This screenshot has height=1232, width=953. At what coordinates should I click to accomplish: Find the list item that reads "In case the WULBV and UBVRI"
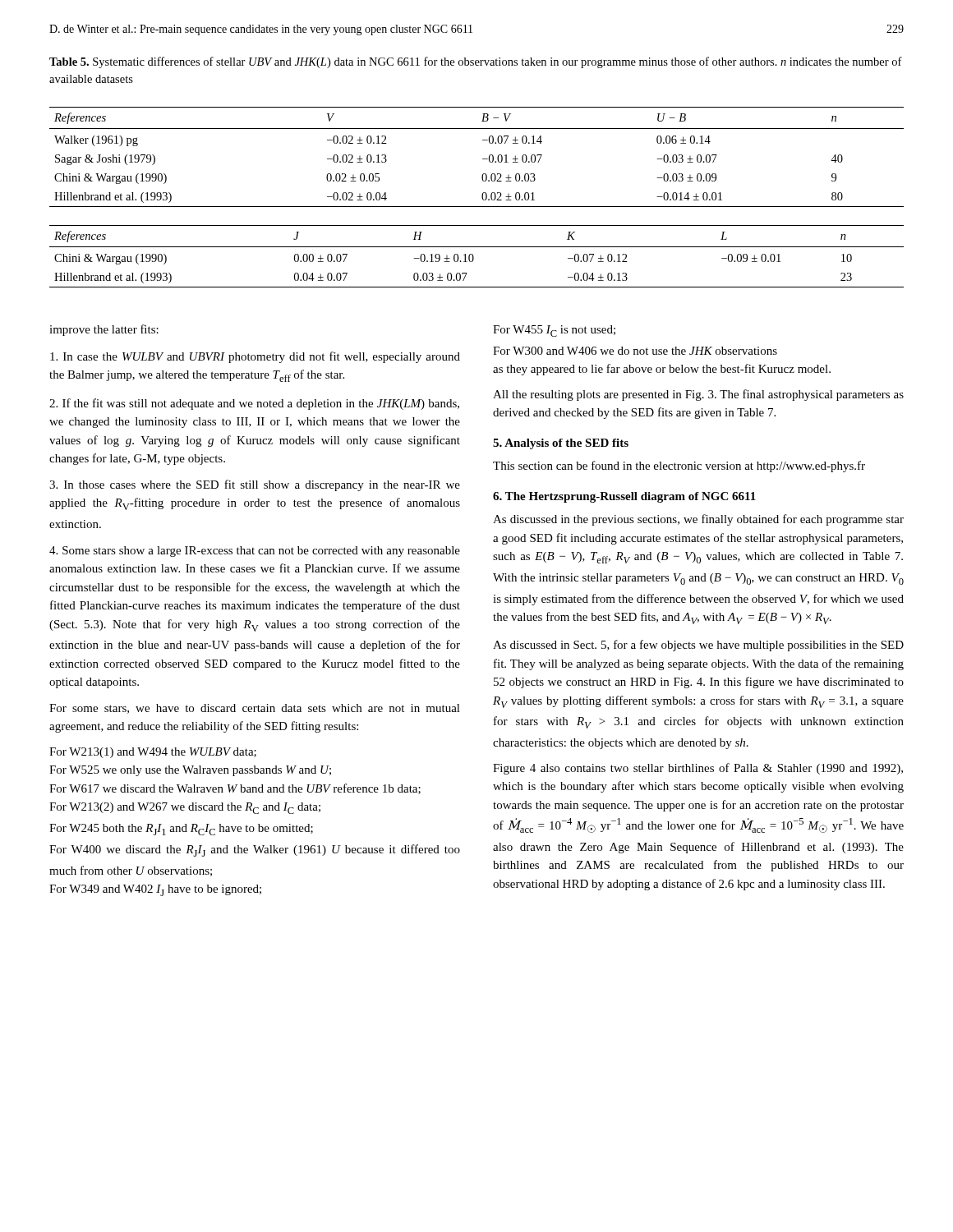[x=255, y=367]
